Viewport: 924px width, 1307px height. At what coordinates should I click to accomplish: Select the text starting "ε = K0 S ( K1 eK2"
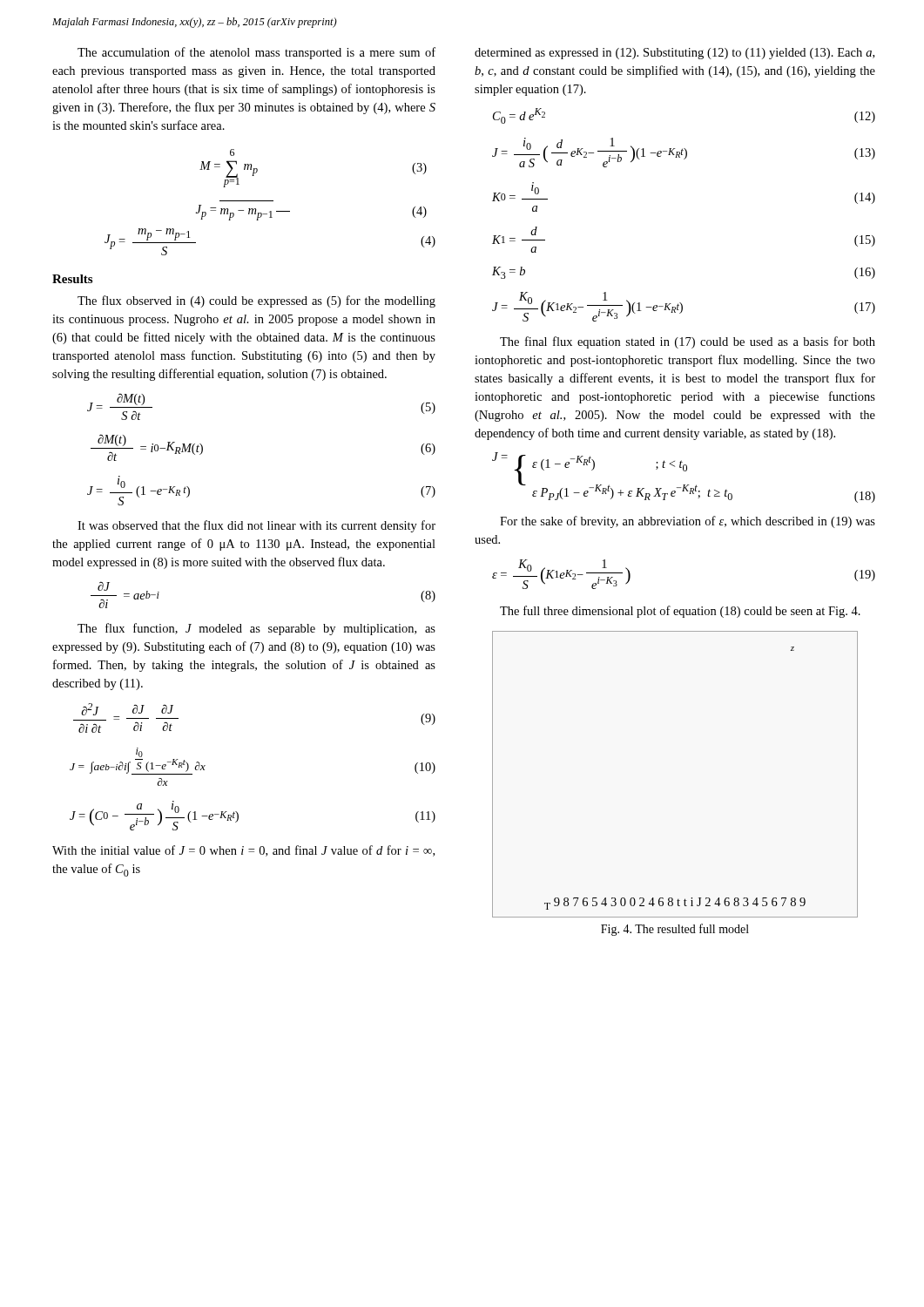click(x=549, y=574)
